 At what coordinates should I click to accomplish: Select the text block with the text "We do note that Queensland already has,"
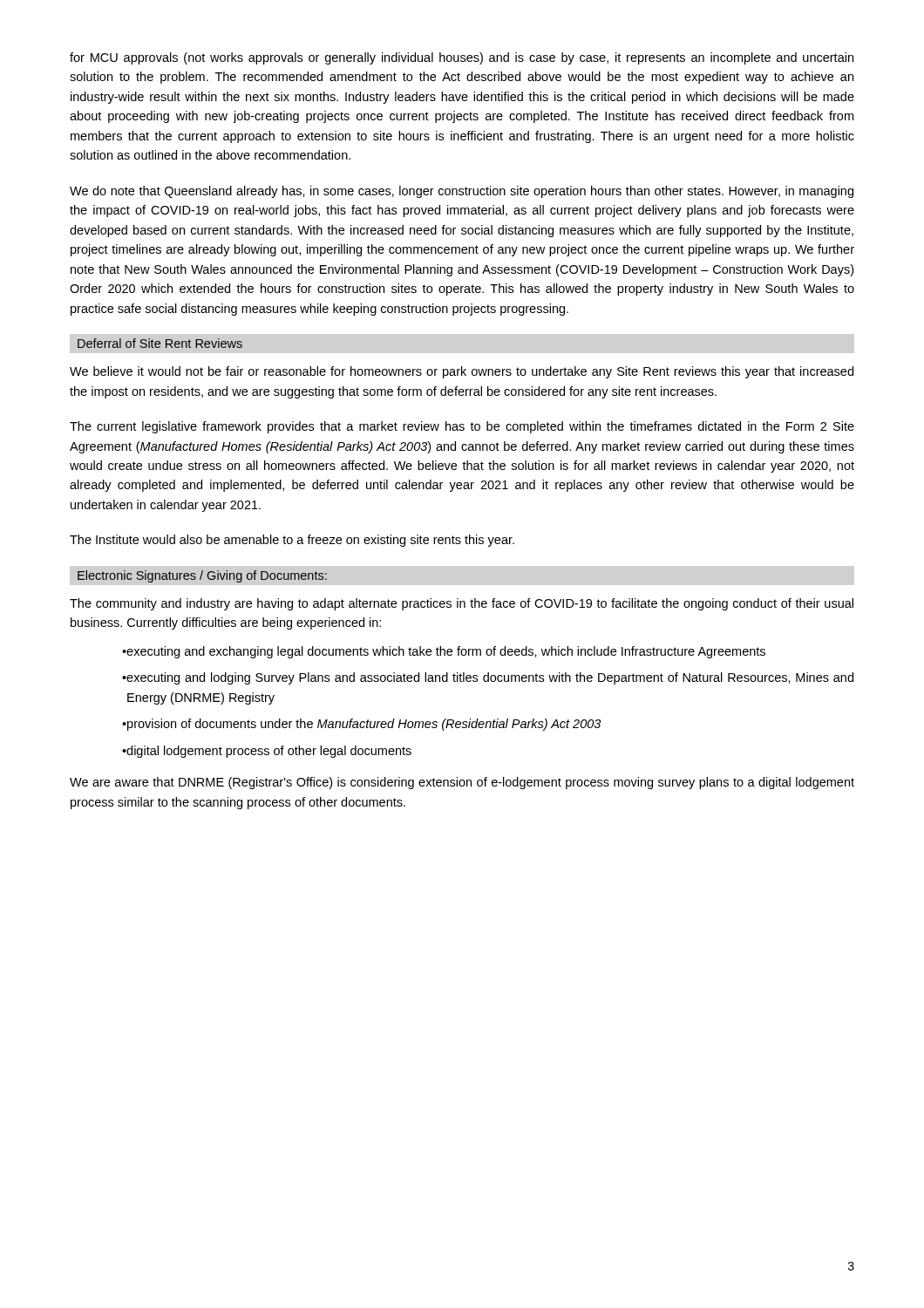click(462, 250)
